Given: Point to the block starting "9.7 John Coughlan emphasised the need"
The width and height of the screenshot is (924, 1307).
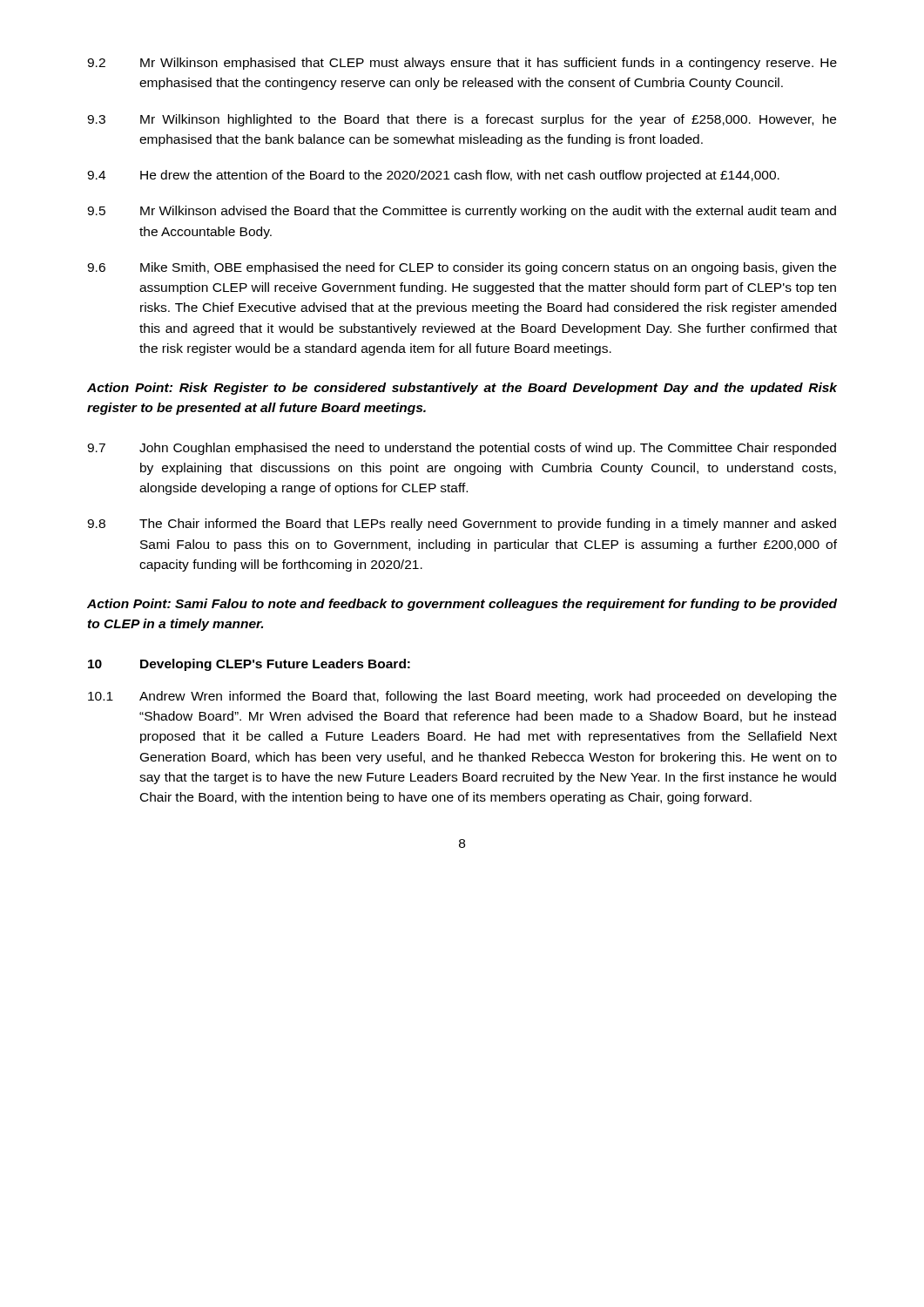Looking at the screenshot, I should (462, 467).
